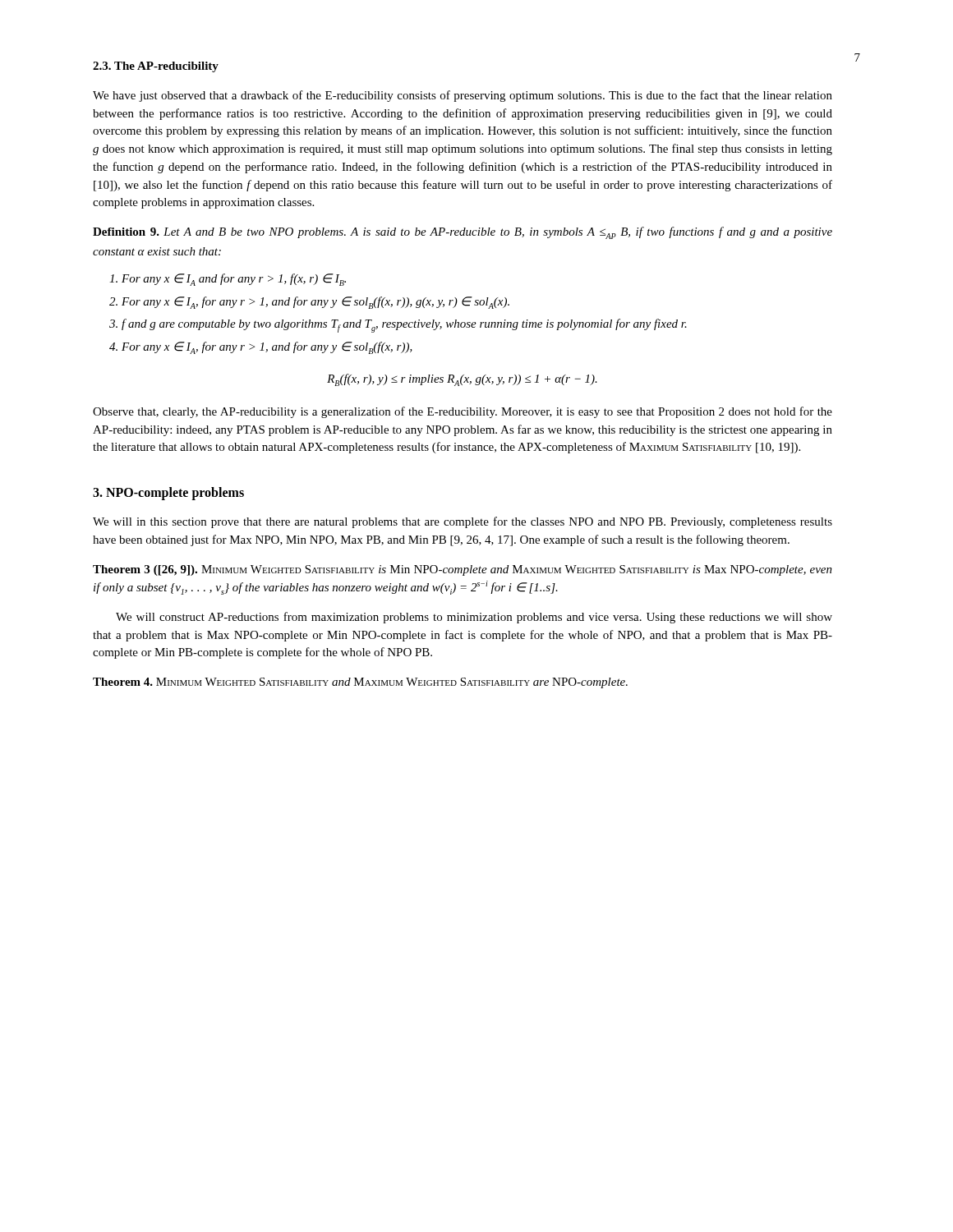
Task: Find the text block that says "Theorem 4. Minimum Weighted Satisfiability and Maximum Weighted"
Action: (361, 682)
